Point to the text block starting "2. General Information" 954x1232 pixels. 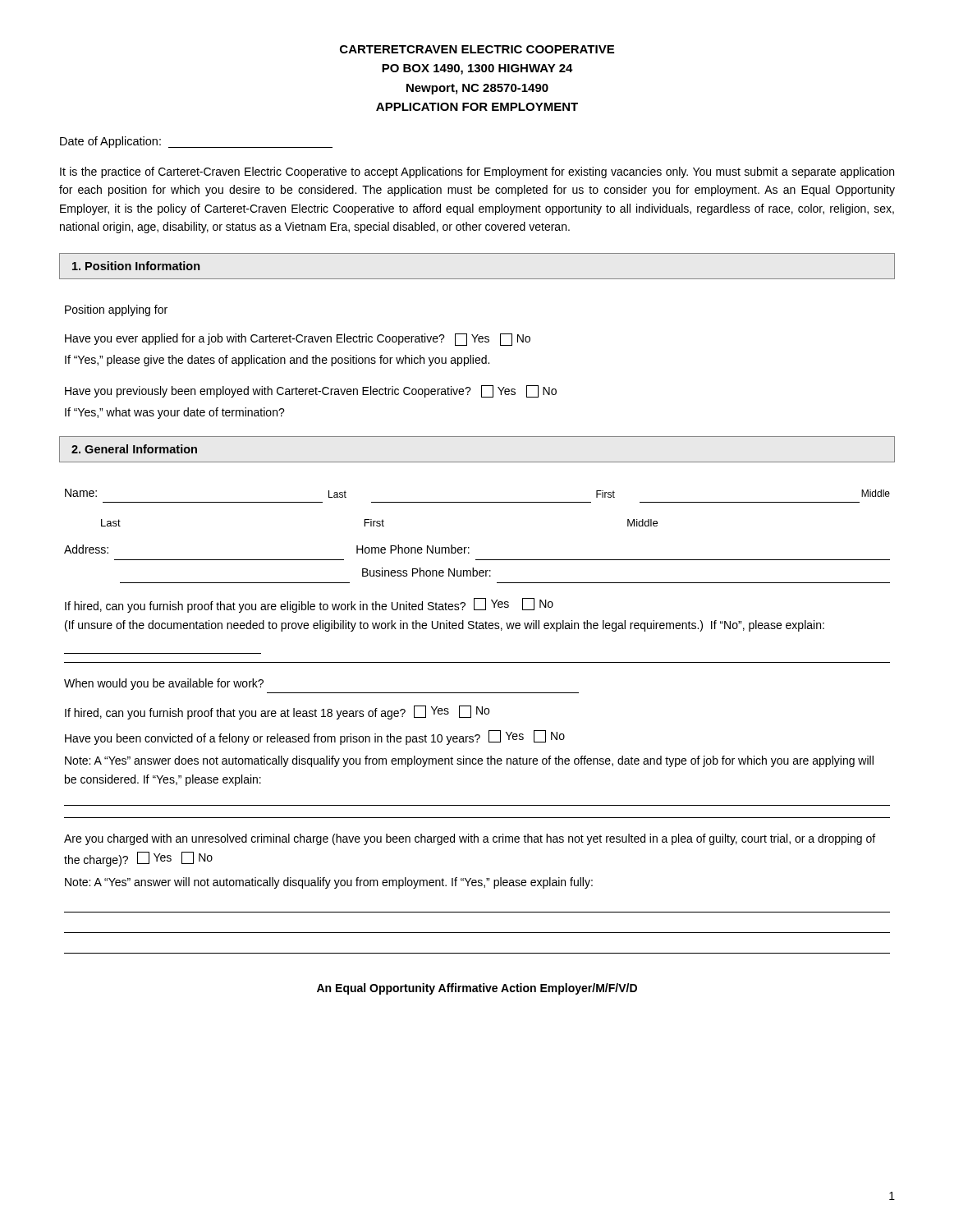pos(135,449)
